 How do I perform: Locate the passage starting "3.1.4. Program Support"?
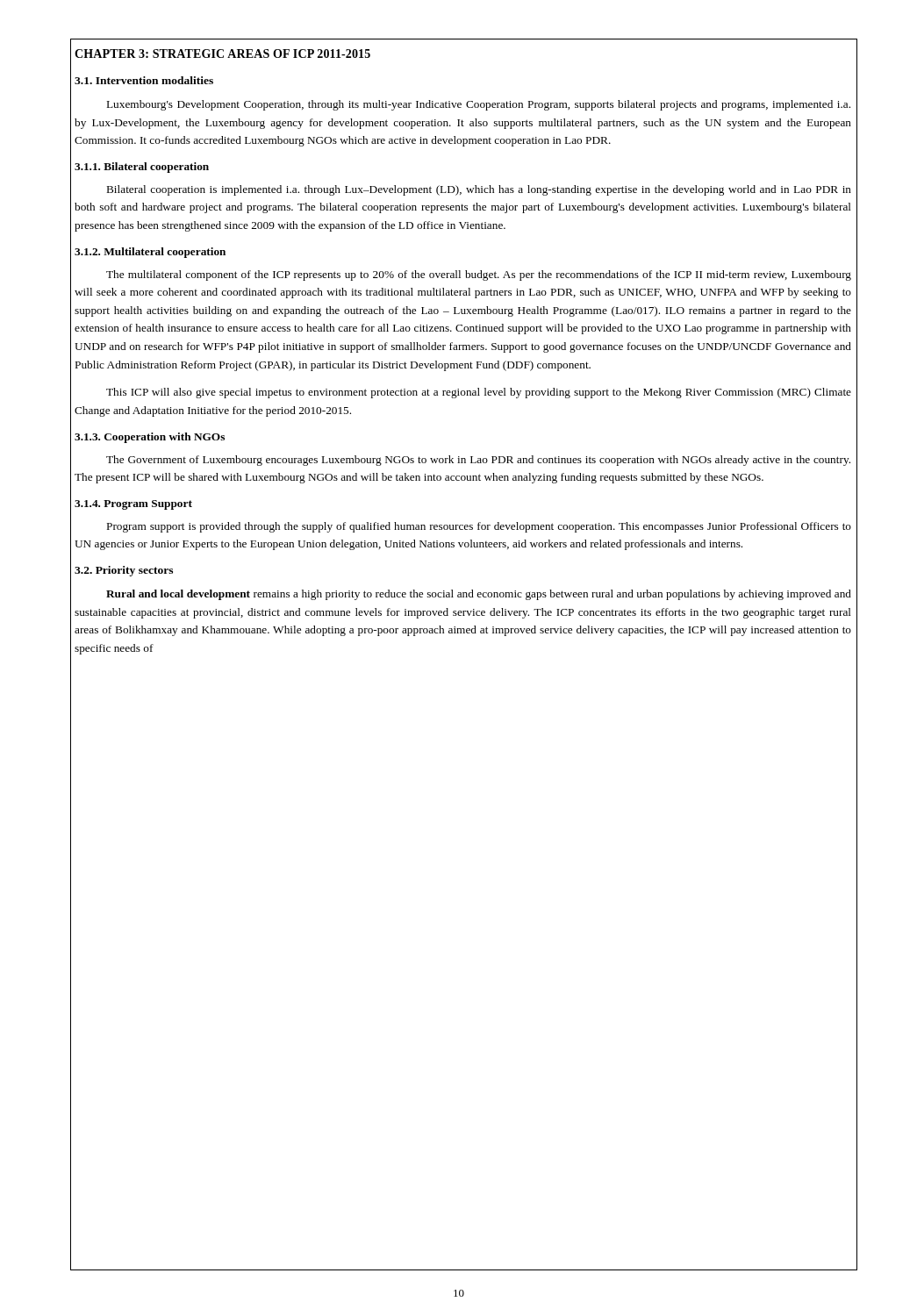[x=133, y=503]
